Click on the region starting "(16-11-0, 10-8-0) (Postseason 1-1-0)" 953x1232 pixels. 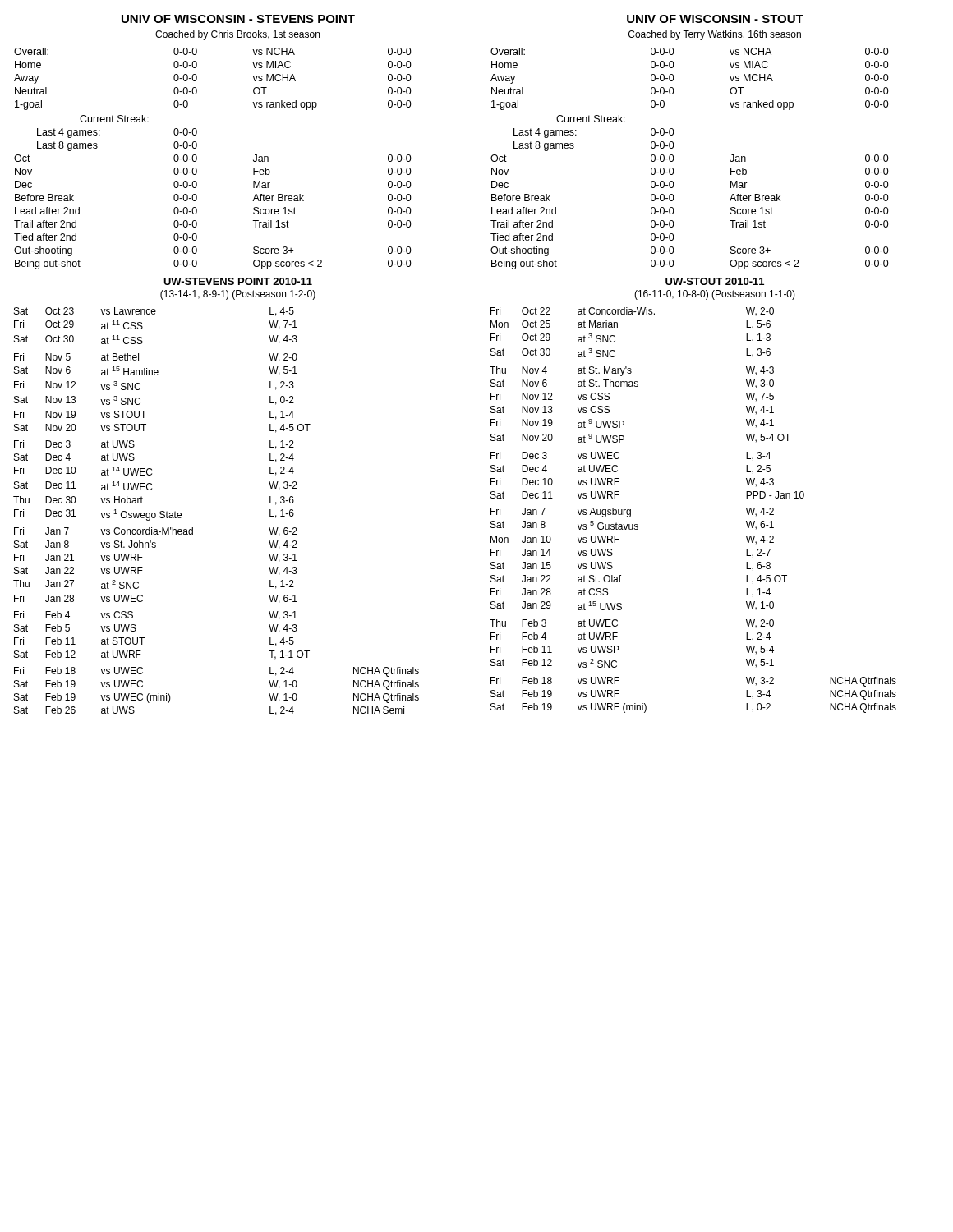(715, 294)
